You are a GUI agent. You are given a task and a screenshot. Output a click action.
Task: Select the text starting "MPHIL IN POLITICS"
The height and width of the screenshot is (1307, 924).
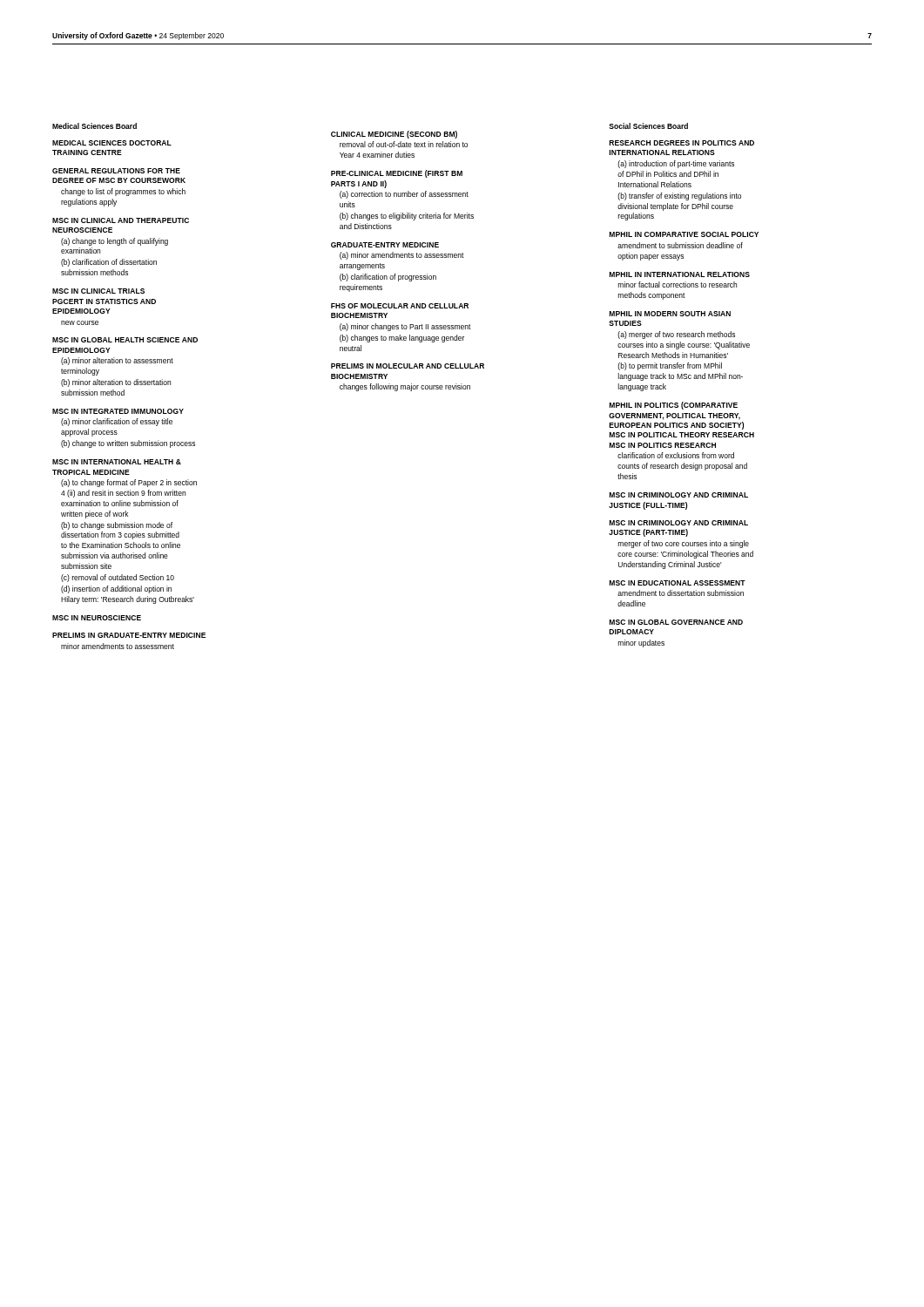click(x=740, y=442)
